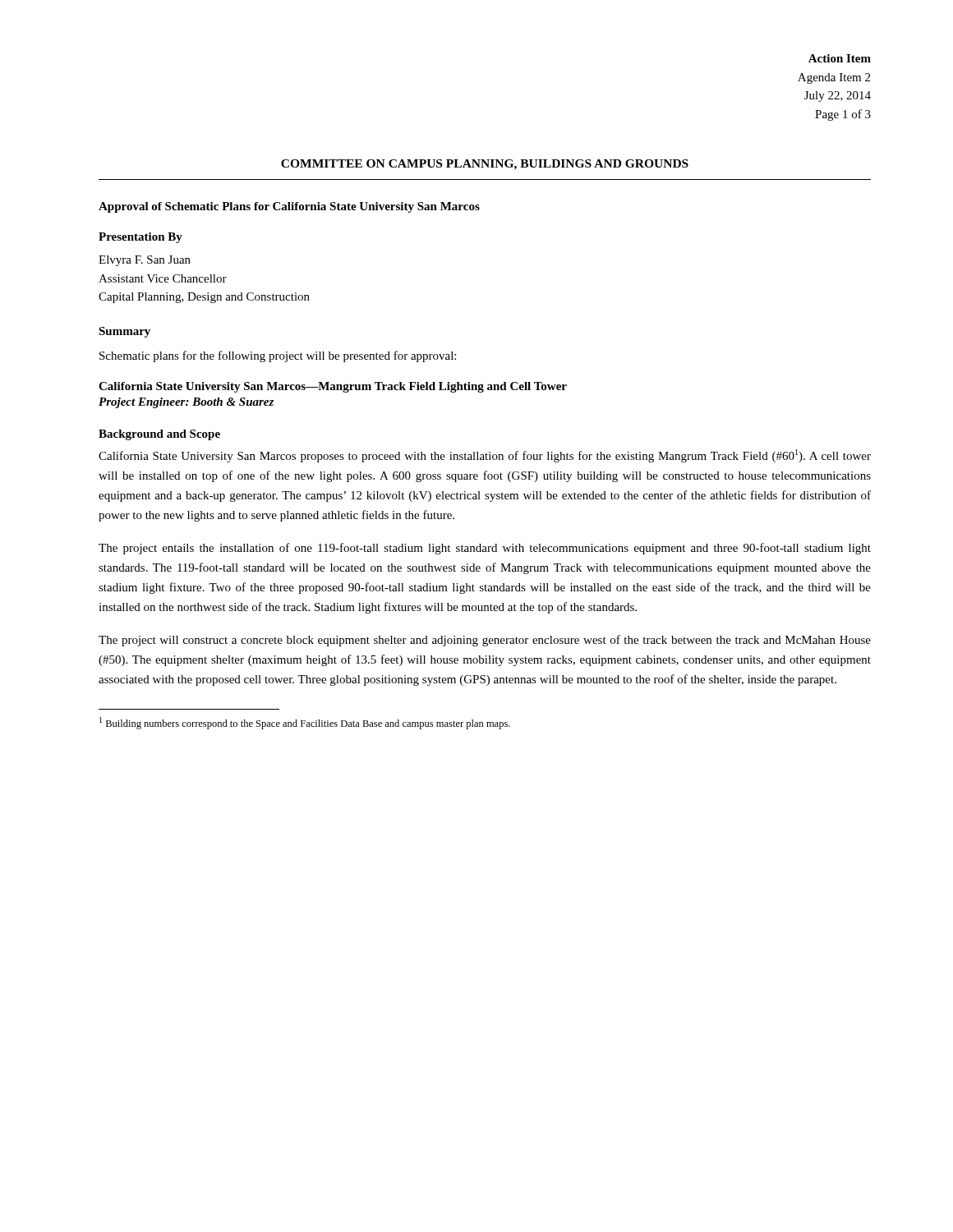953x1232 pixels.
Task: Point to the block beginning "The project entails the installation of one"
Action: click(485, 577)
